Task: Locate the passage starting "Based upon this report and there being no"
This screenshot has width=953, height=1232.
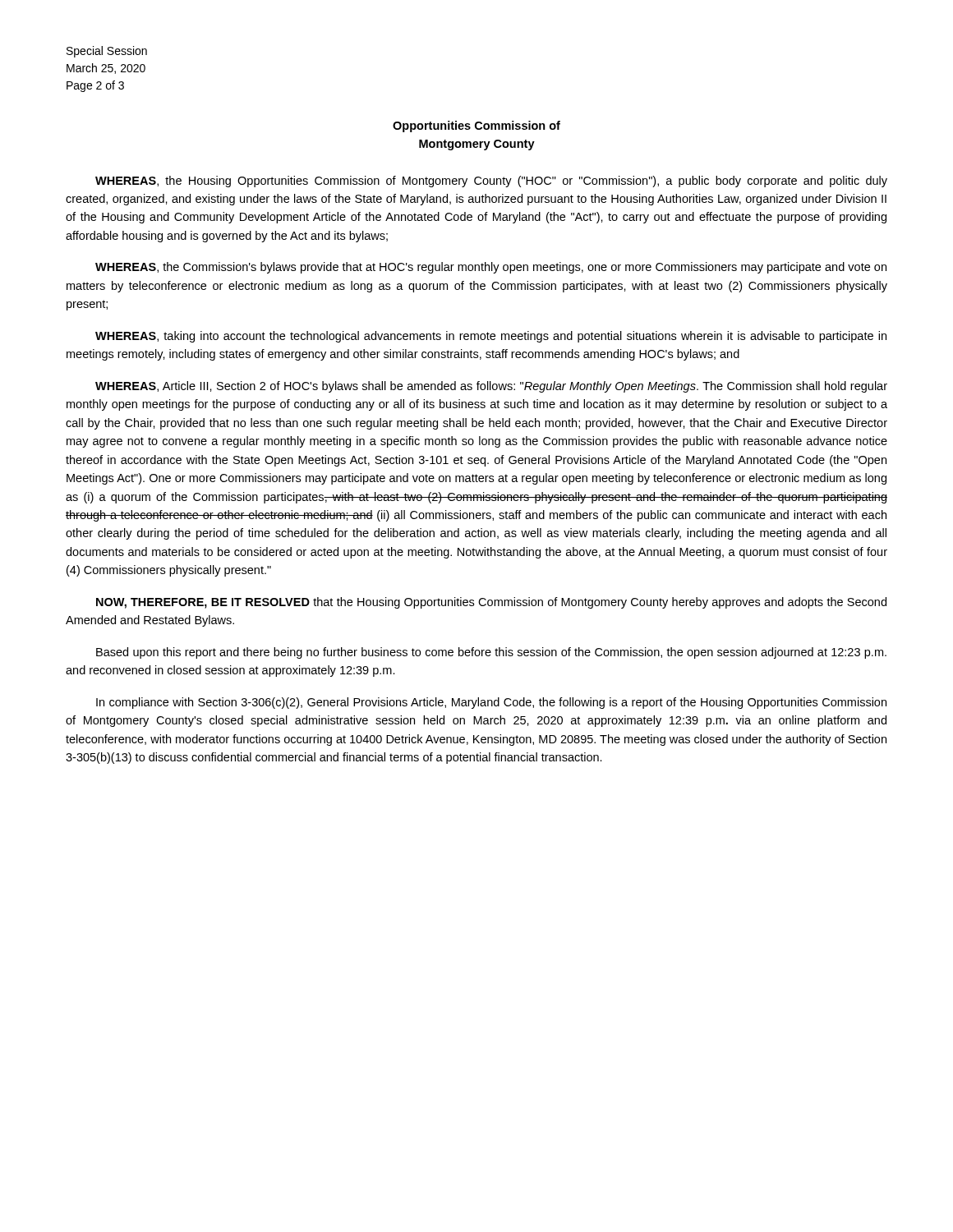Action: coord(476,661)
